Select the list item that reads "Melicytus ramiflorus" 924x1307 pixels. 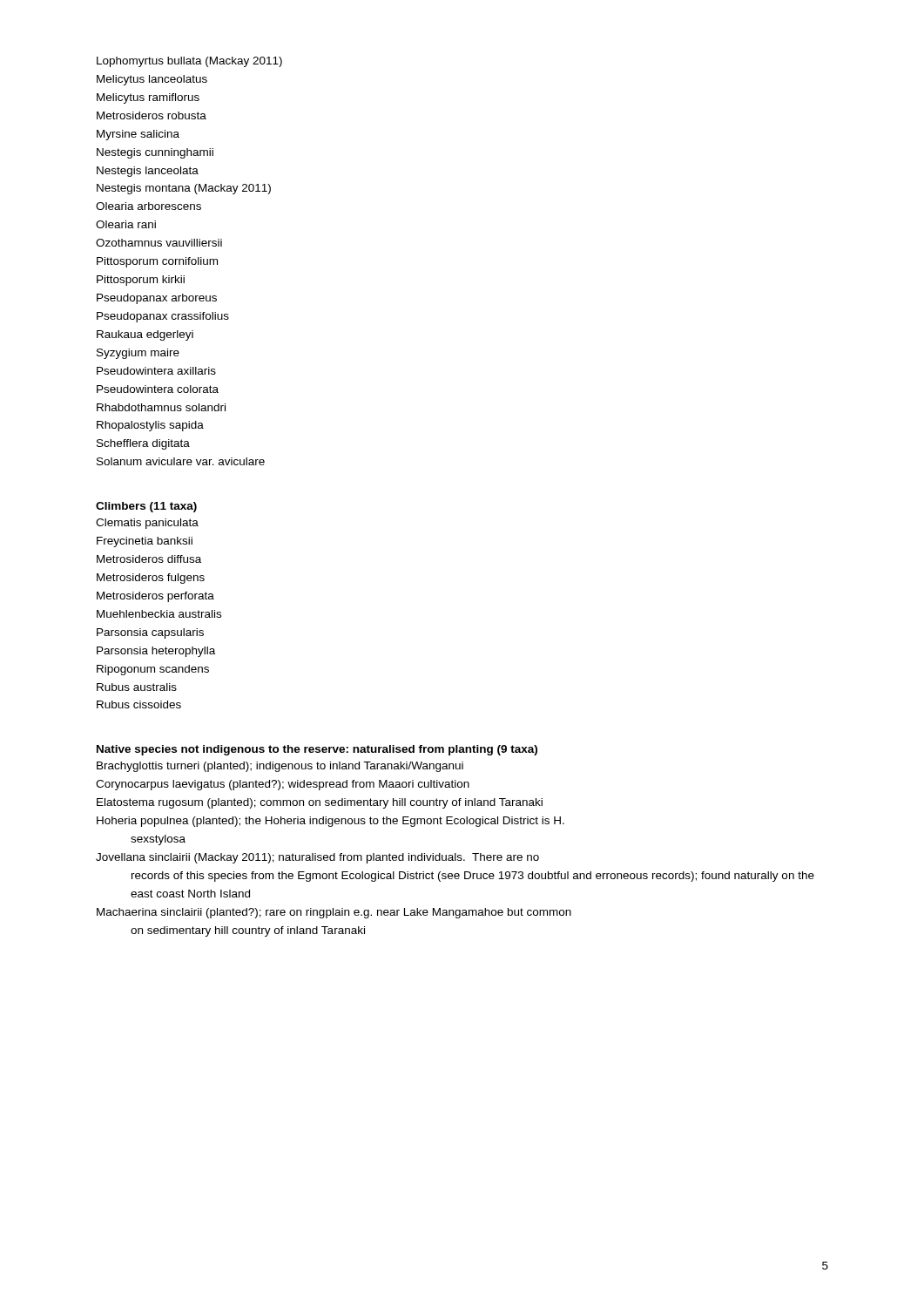click(x=148, y=97)
